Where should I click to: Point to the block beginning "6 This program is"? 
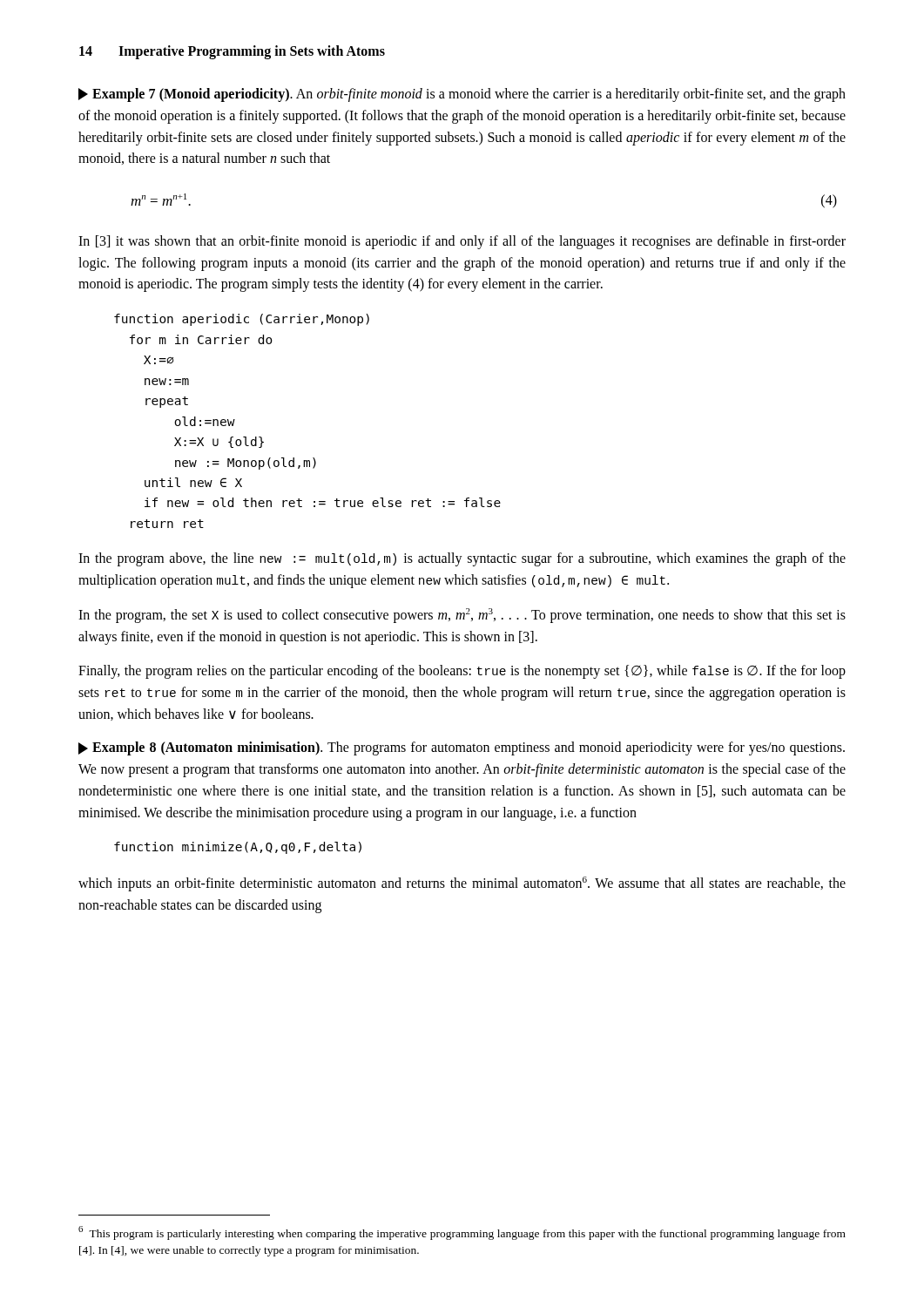(x=462, y=1240)
